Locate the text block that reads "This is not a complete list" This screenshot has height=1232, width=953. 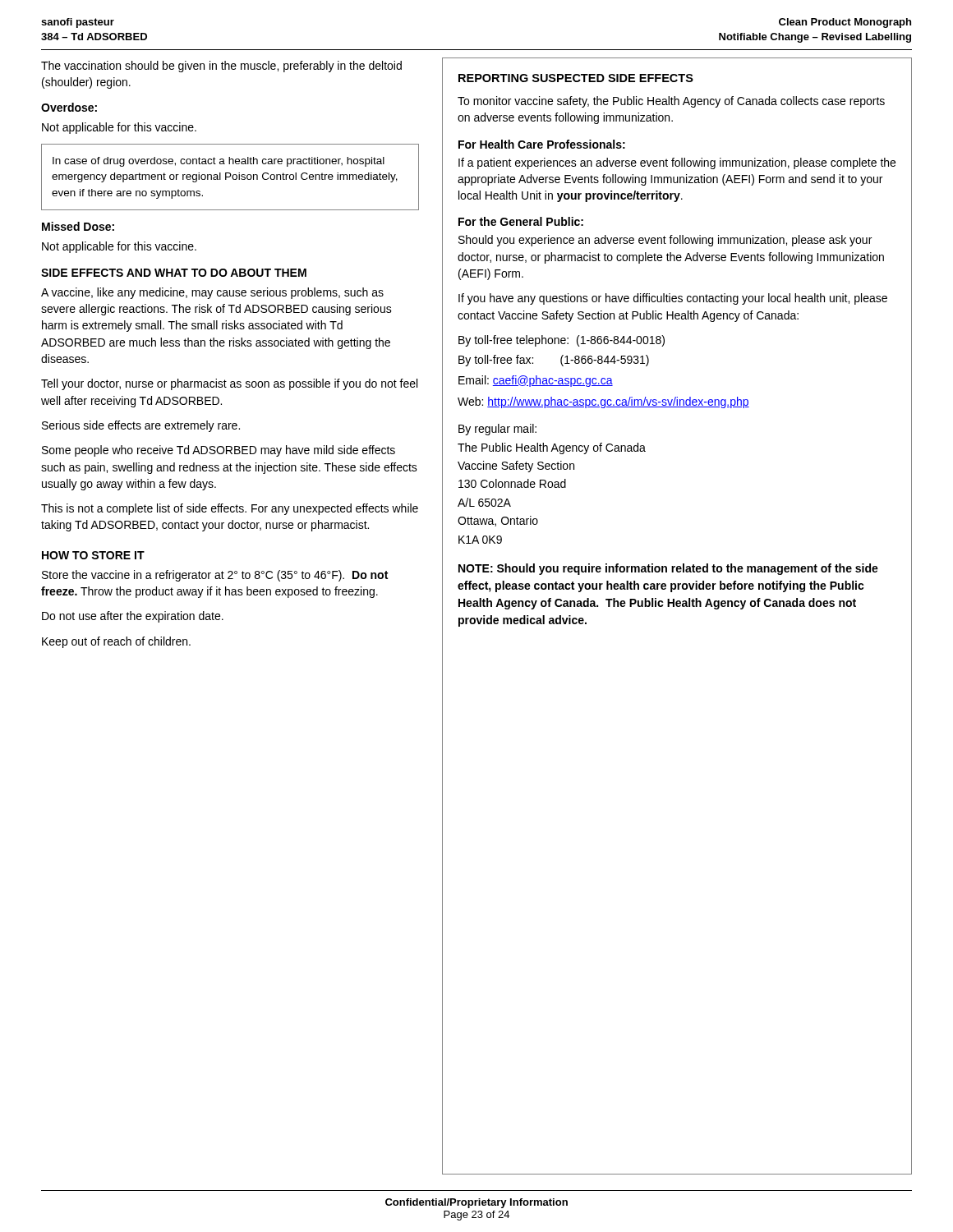pos(230,517)
